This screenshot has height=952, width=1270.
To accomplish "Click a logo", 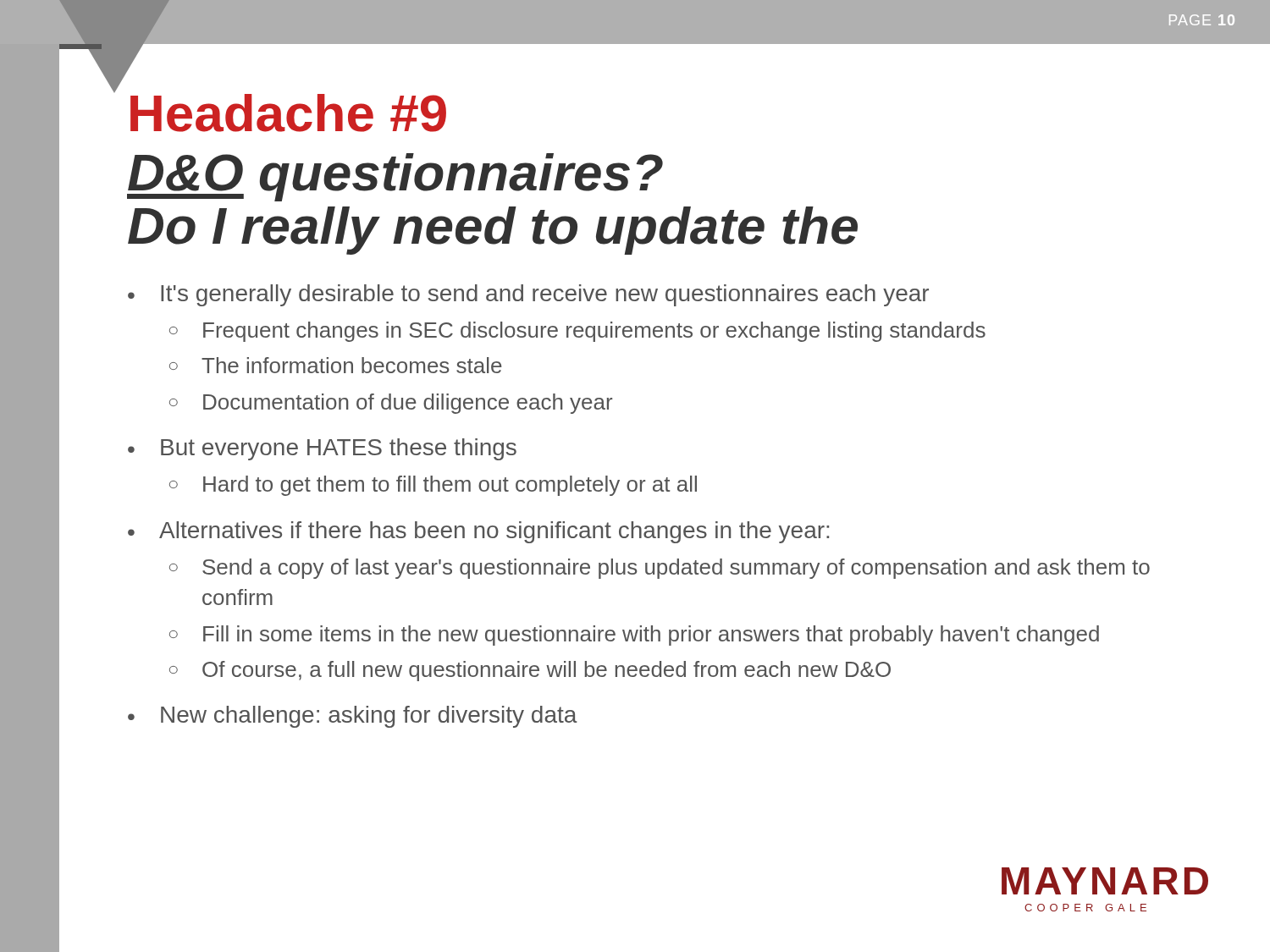I will point(1109,887).
